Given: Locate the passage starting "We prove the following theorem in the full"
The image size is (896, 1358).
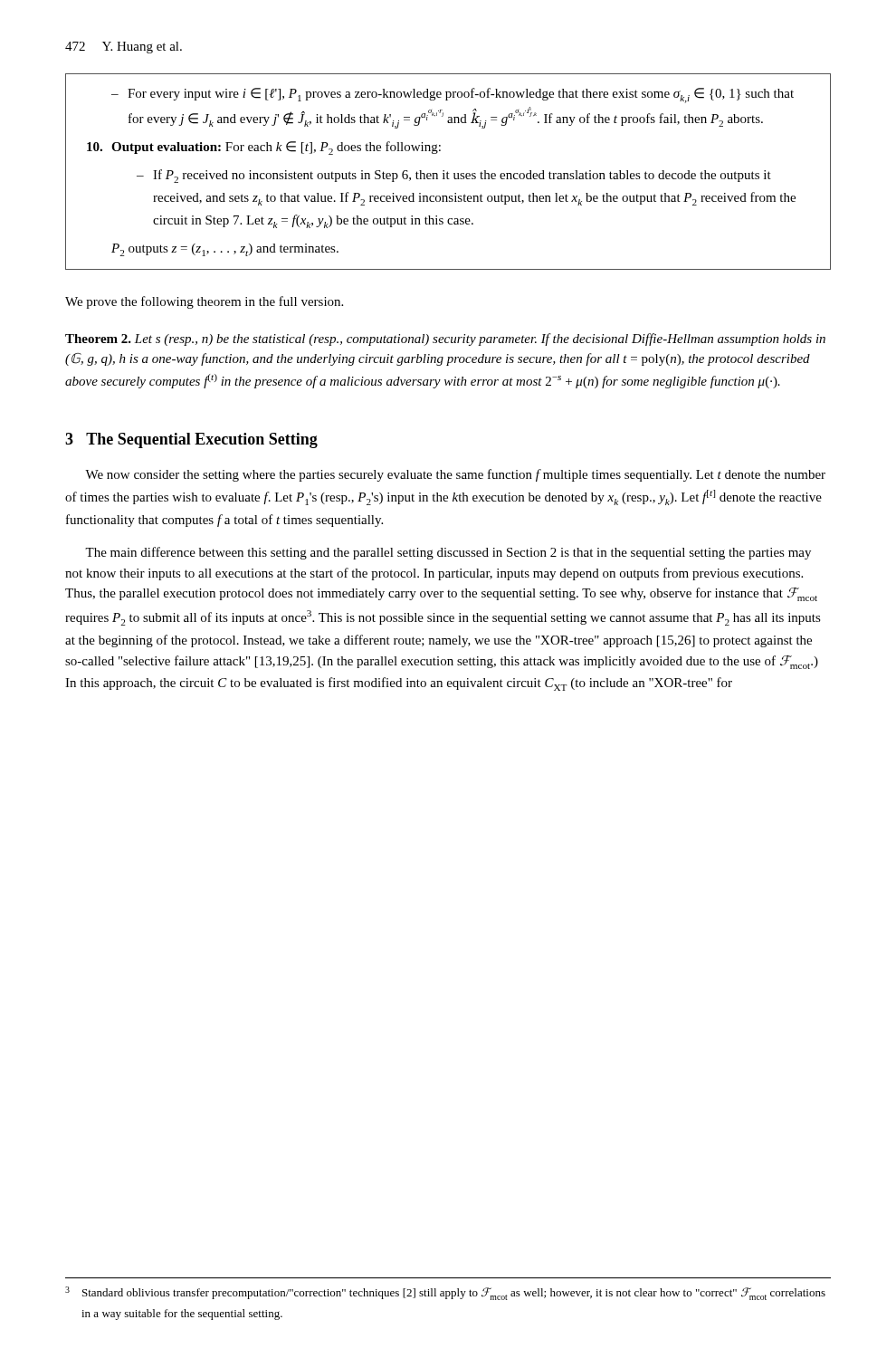Looking at the screenshot, I should [x=205, y=302].
